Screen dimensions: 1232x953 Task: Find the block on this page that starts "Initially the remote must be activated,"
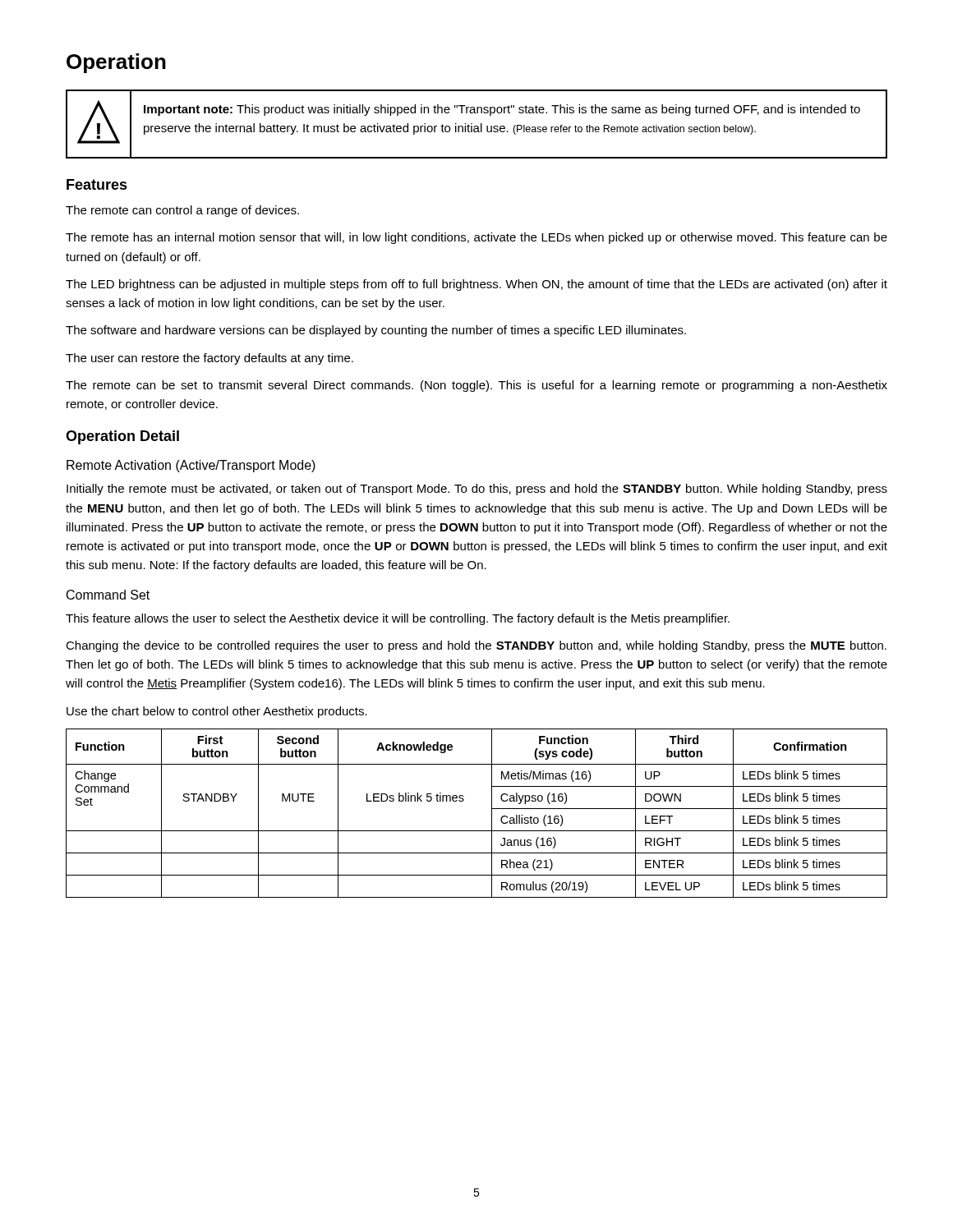coord(476,527)
